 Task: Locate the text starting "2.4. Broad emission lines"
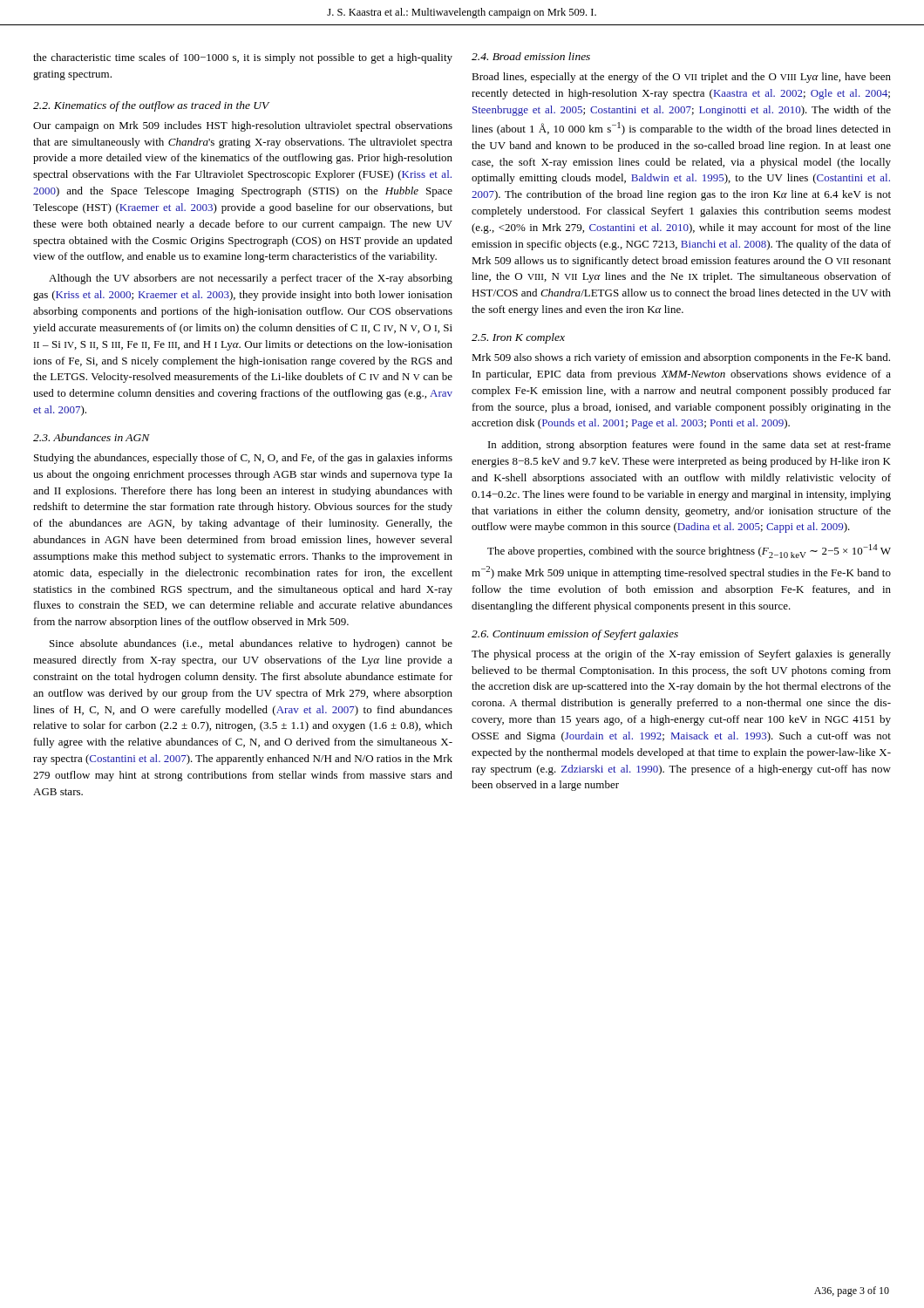[531, 56]
